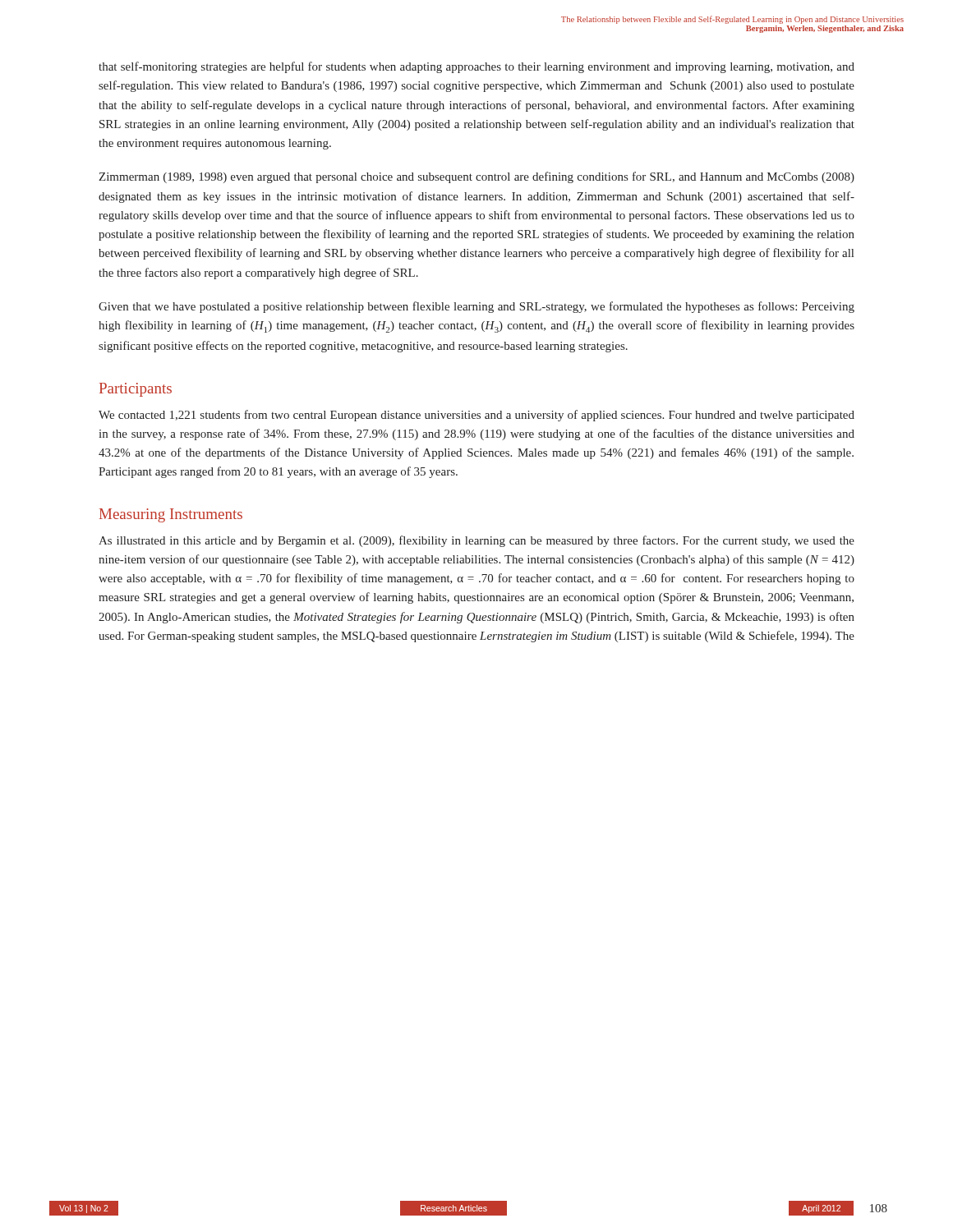Click on the text block containing "that self-monitoring strategies are helpful for students"
Image resolution: width=953 pixels, height=1232 pixels.
[476, 105]
